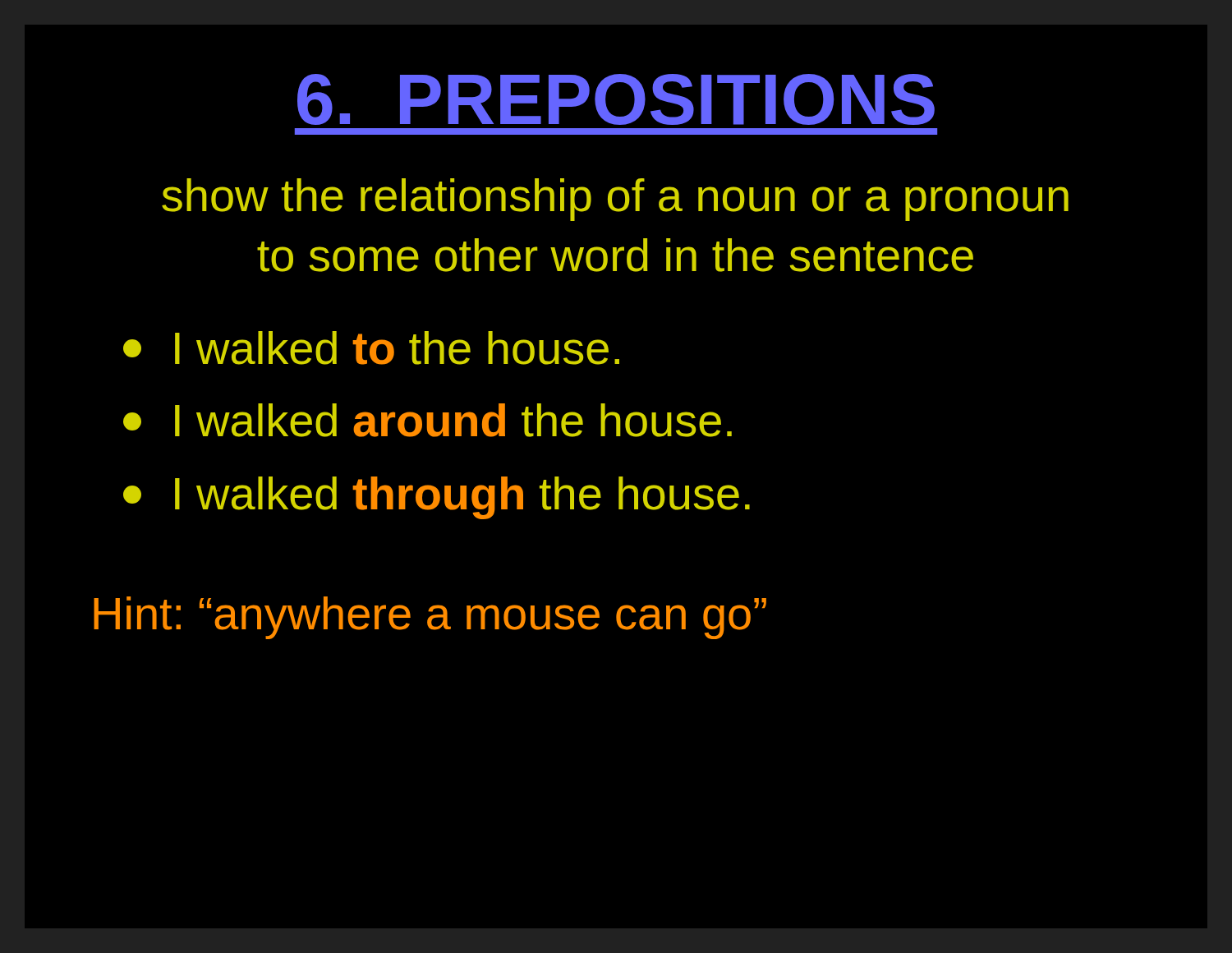The width and height of the screenshot is (1232, 953).
Task: Point to the element starting "Hint: “anywhere a mouse"
Action: [429, 613]
